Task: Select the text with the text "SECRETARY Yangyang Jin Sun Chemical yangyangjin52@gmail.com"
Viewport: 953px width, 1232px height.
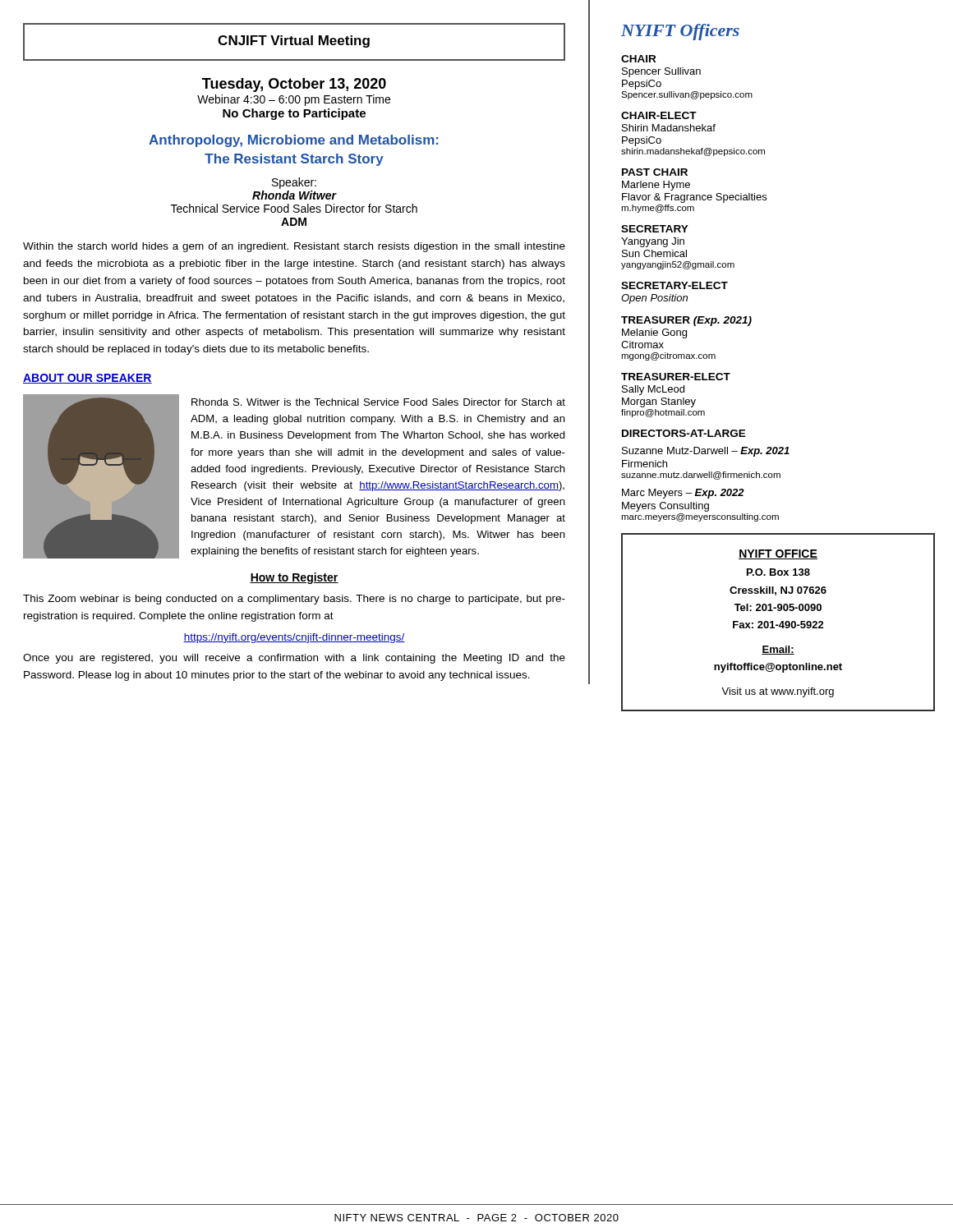Action: point(655,229)
